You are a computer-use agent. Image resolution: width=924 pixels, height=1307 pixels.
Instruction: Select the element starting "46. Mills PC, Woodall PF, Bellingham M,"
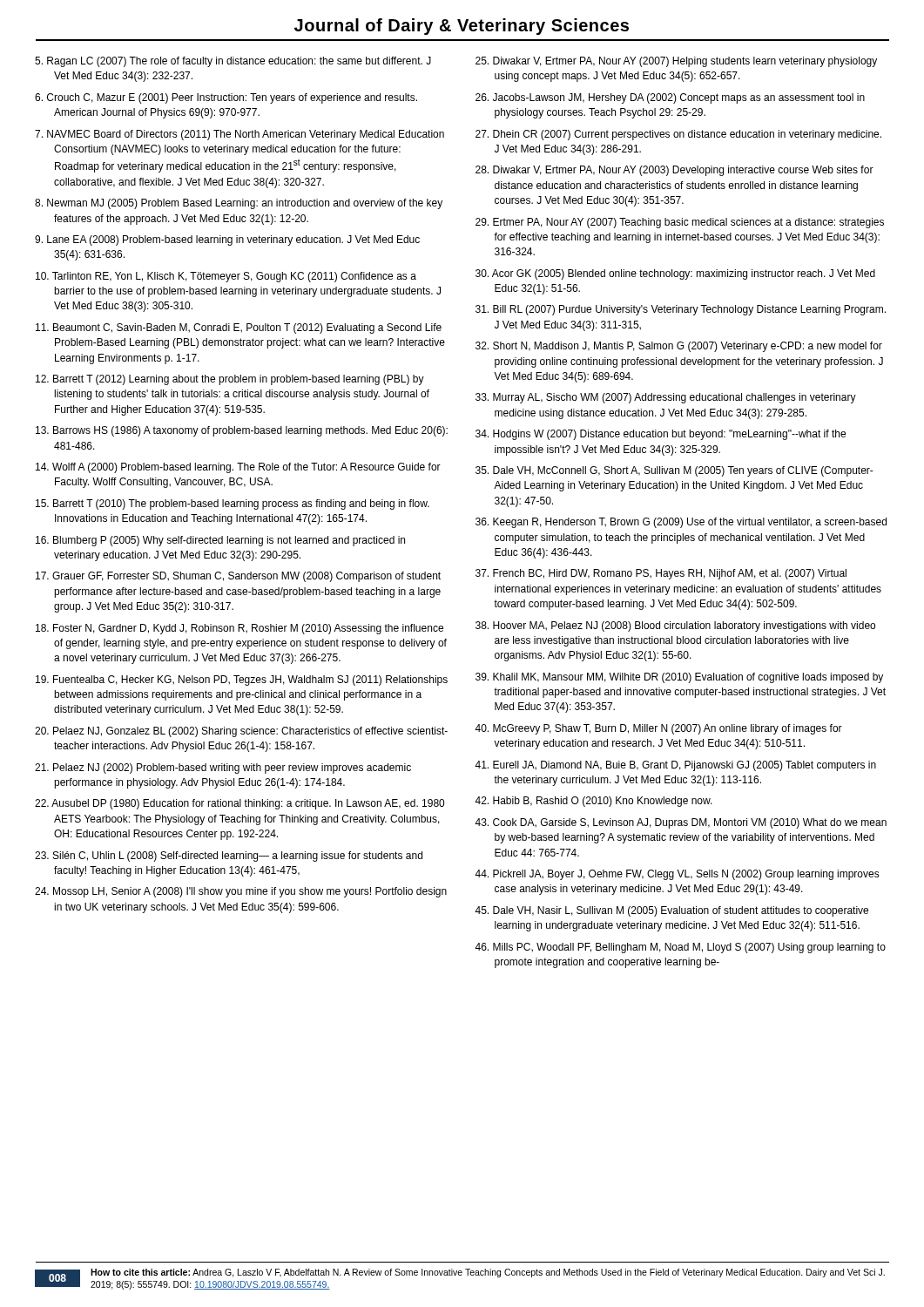(680, 954)
